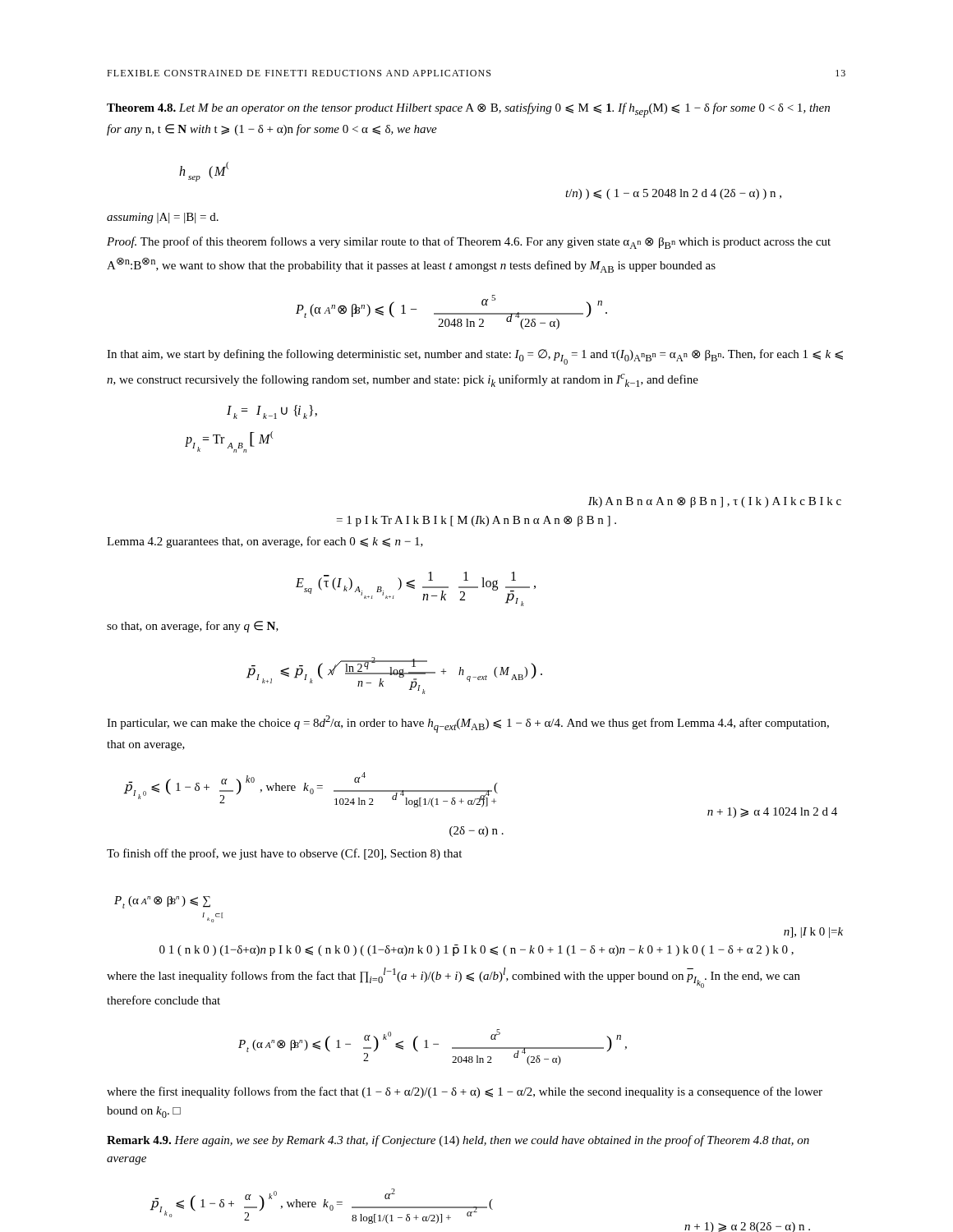Image resolution: width=953 pixels, height=1232 pixels.
Task: Navigate to the region starting "where the last inequality"
Action: (x=454, y=987)
